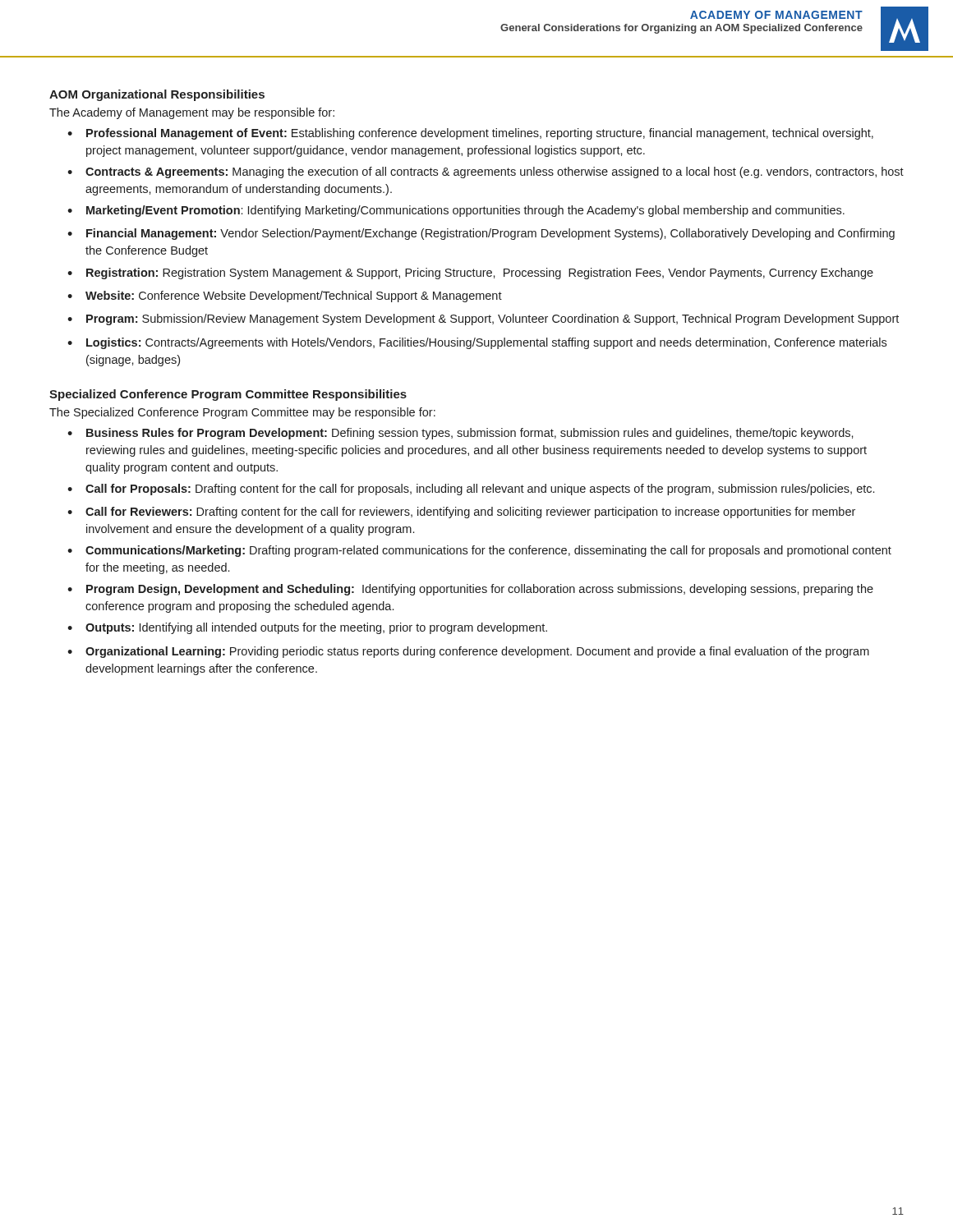The height and width of the screenshot is (1232, 953).
Task: Click on the list item containing "• Communications/Marketing: Drafting program-related"
Action: click(486, 559)
